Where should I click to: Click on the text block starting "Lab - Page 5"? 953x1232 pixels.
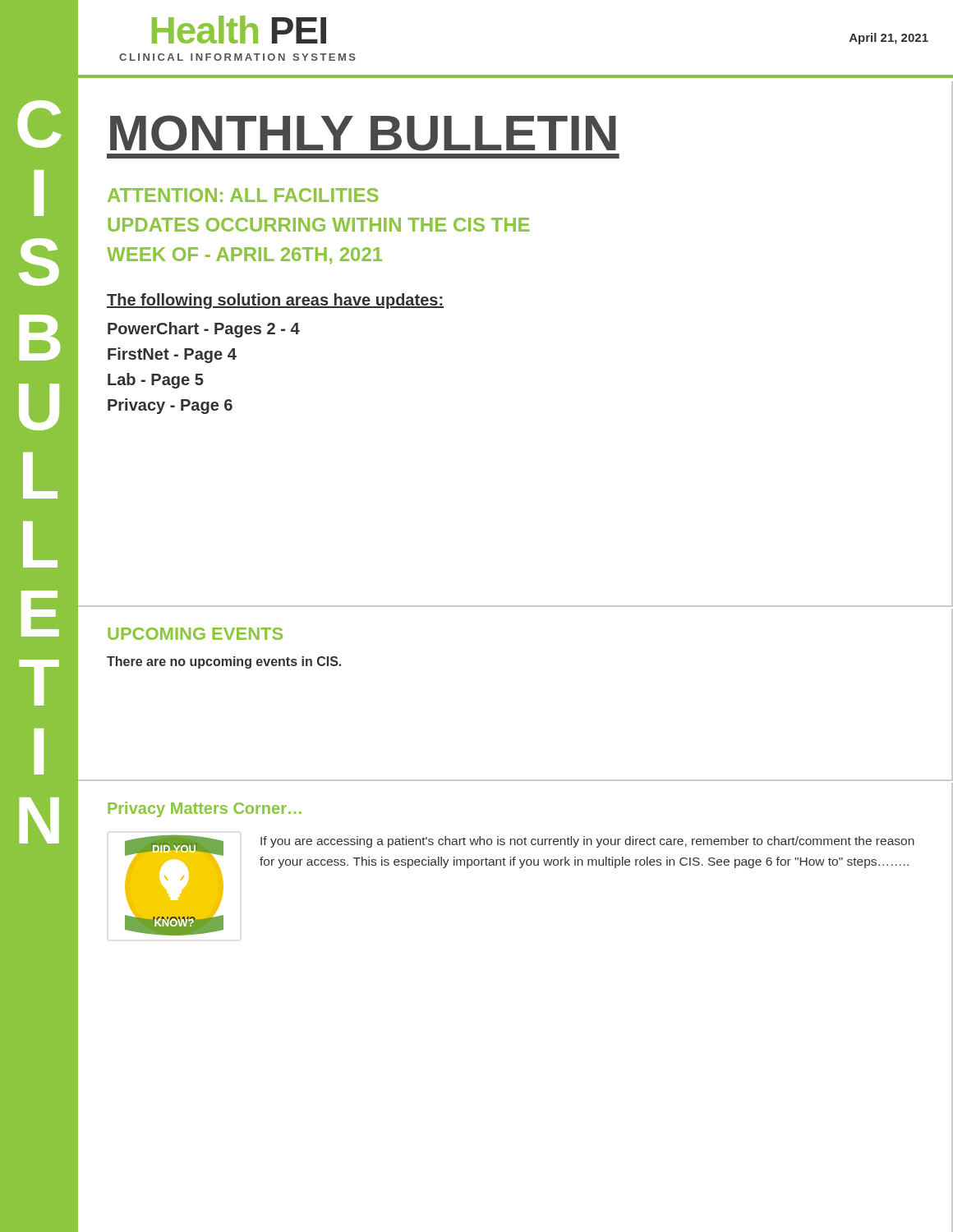pos(156,381)
